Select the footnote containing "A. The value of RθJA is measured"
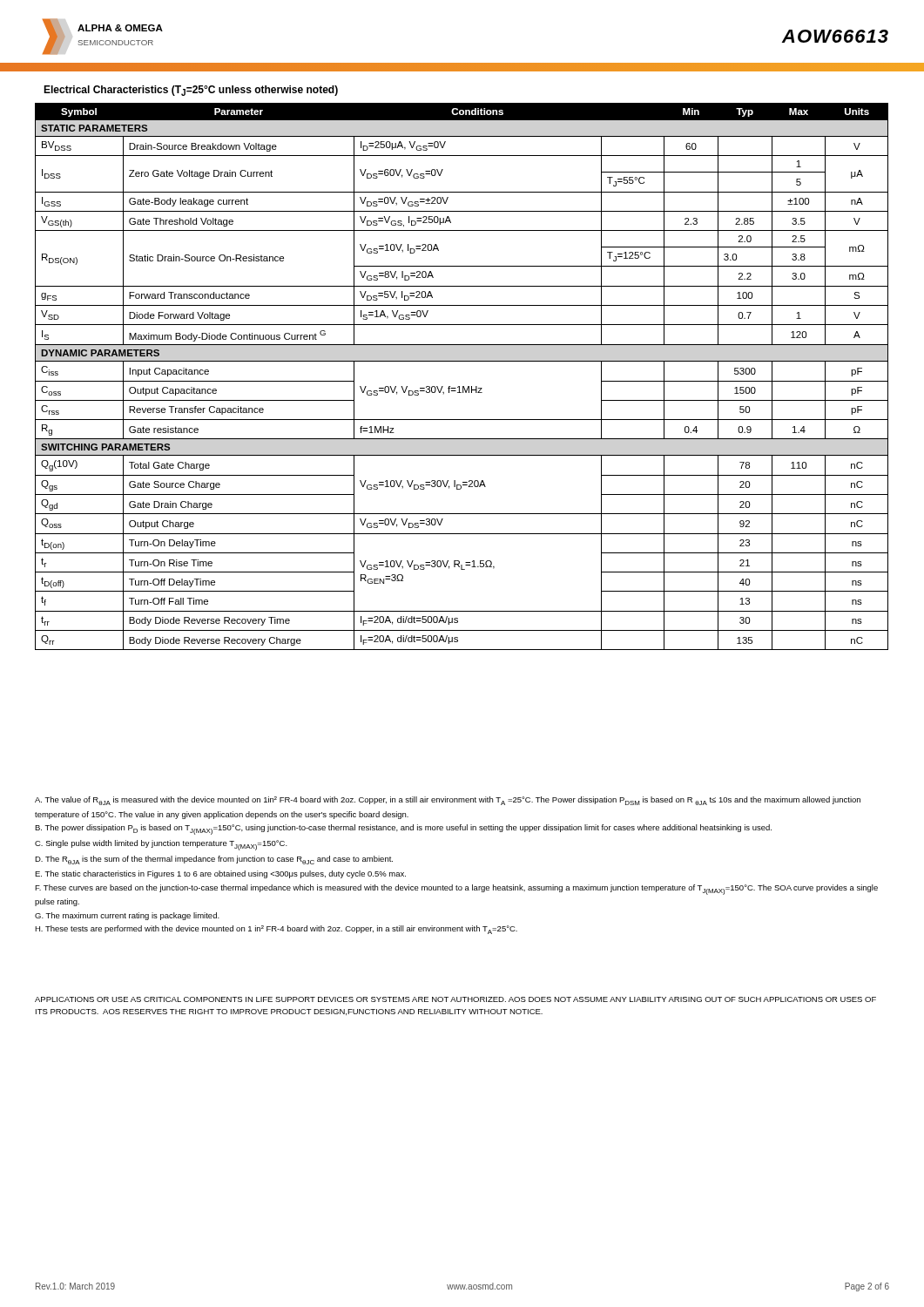 pos(448,801)
